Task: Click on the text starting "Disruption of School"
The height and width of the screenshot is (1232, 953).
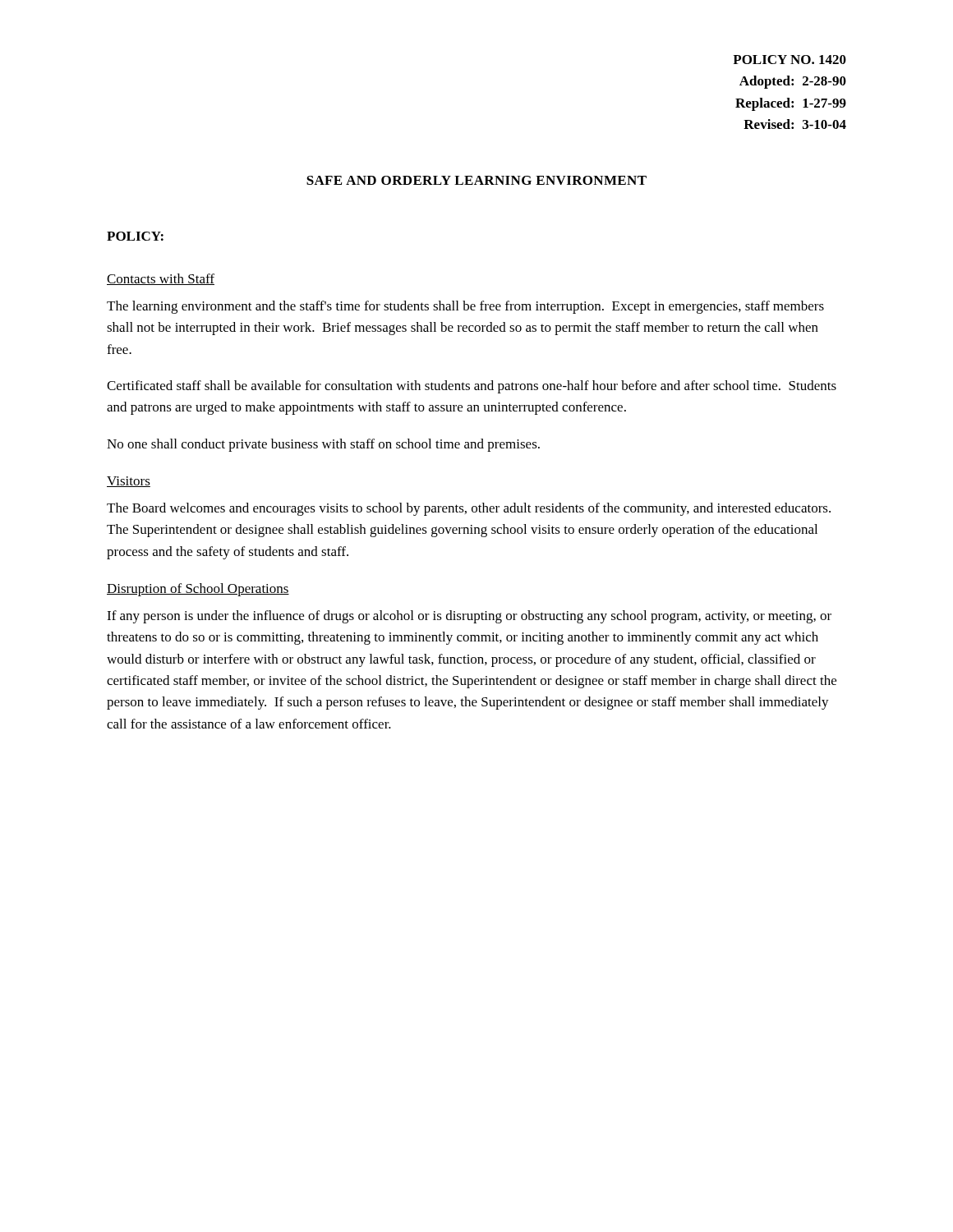Action: coord(198,589)
